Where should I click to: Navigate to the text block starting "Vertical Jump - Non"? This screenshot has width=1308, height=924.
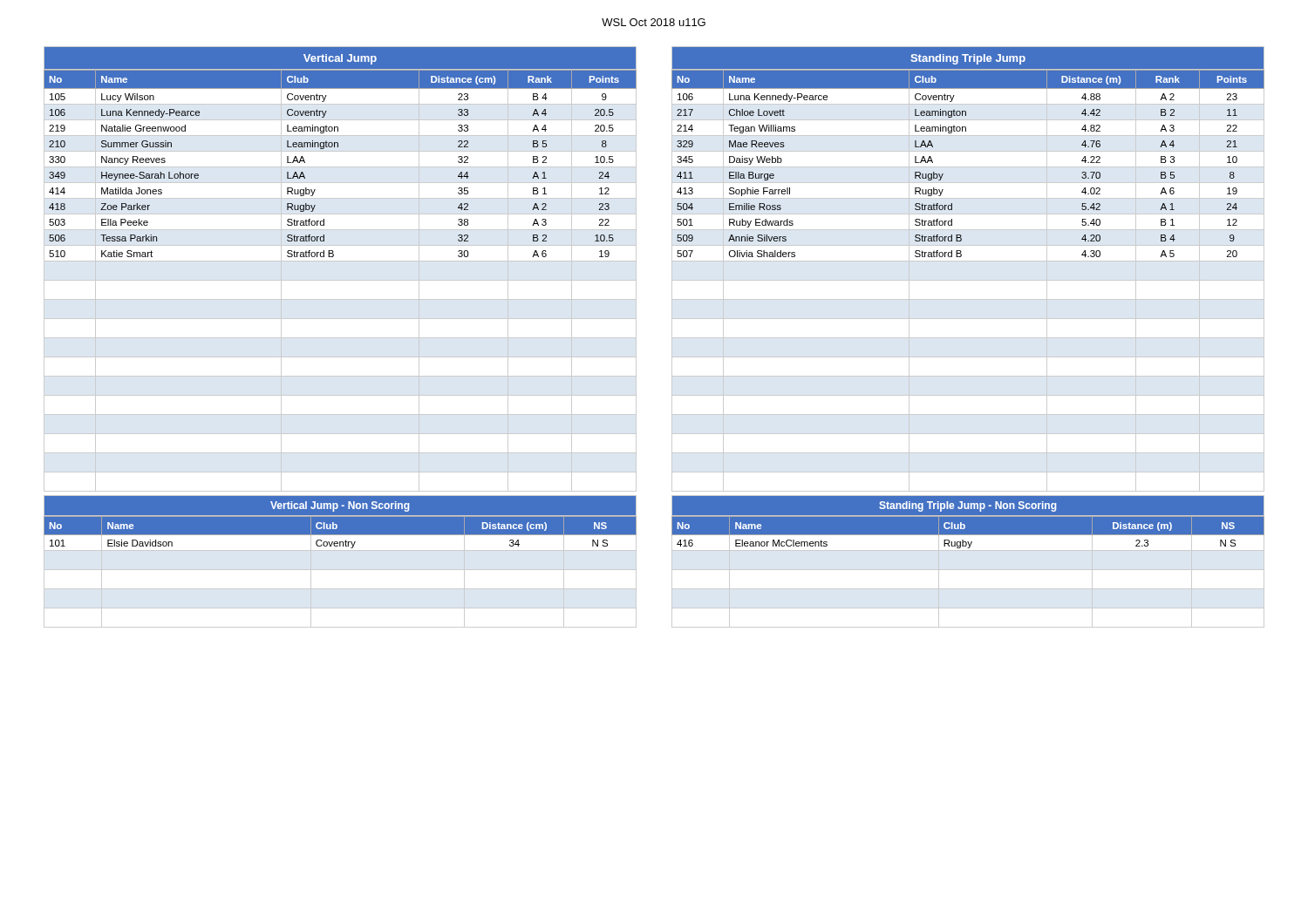(x=340, y=506)
